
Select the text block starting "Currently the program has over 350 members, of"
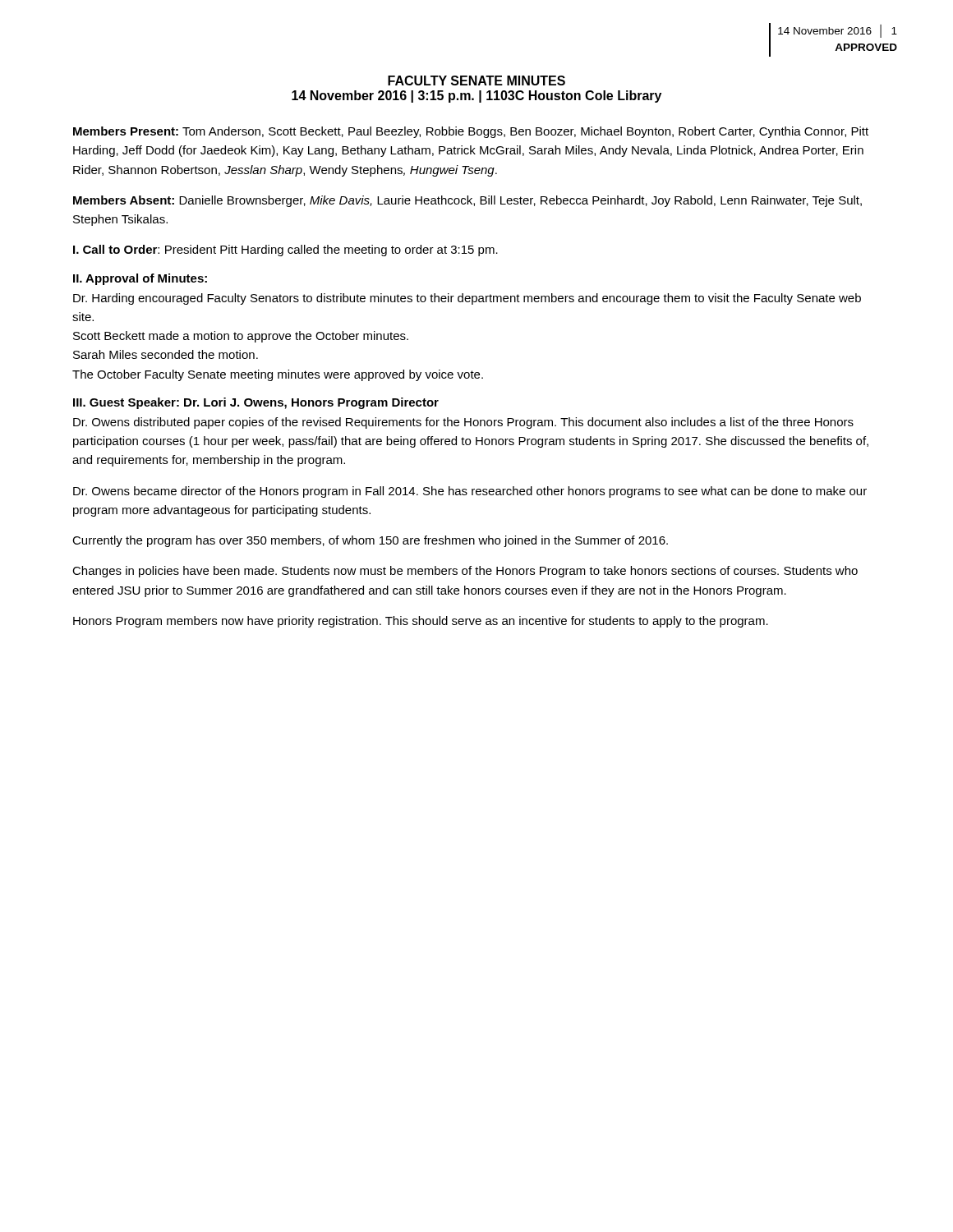pyautogui.click(x=476, y=540)
